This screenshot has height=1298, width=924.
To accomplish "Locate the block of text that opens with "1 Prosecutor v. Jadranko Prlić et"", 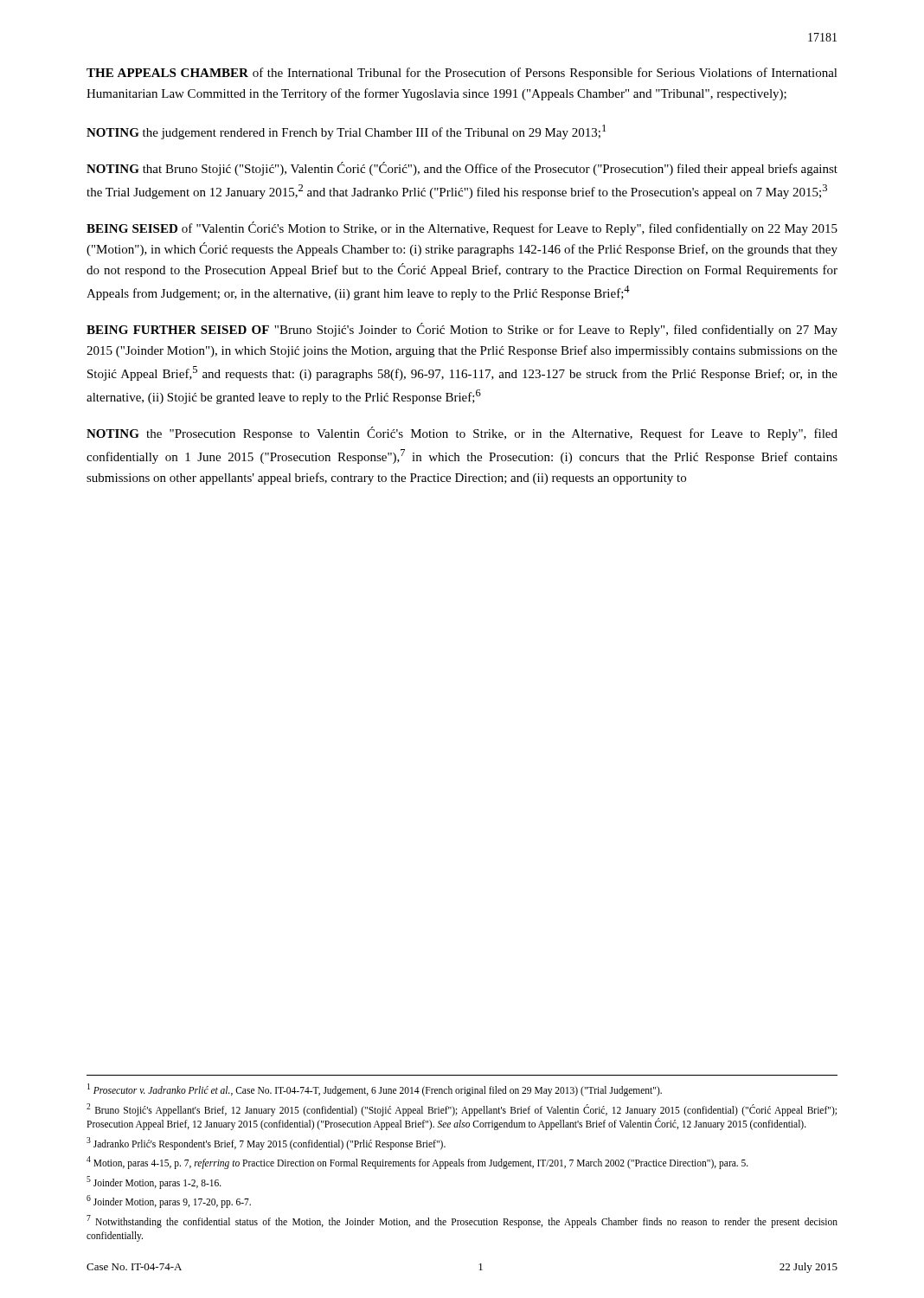I will tap(374, 1089).
